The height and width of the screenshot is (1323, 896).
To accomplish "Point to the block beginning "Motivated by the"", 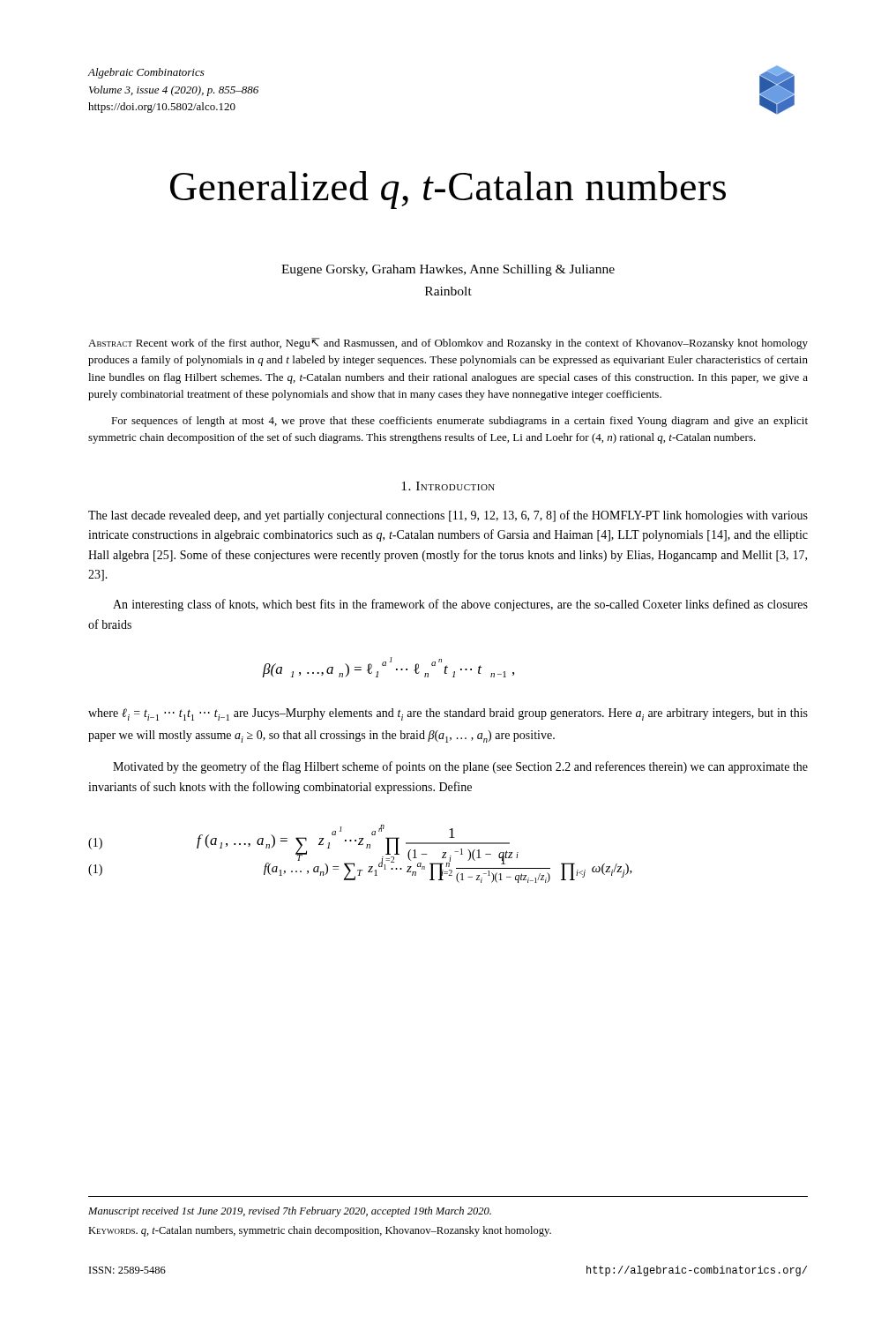I will pyautogui.click(x=448, y=777).
